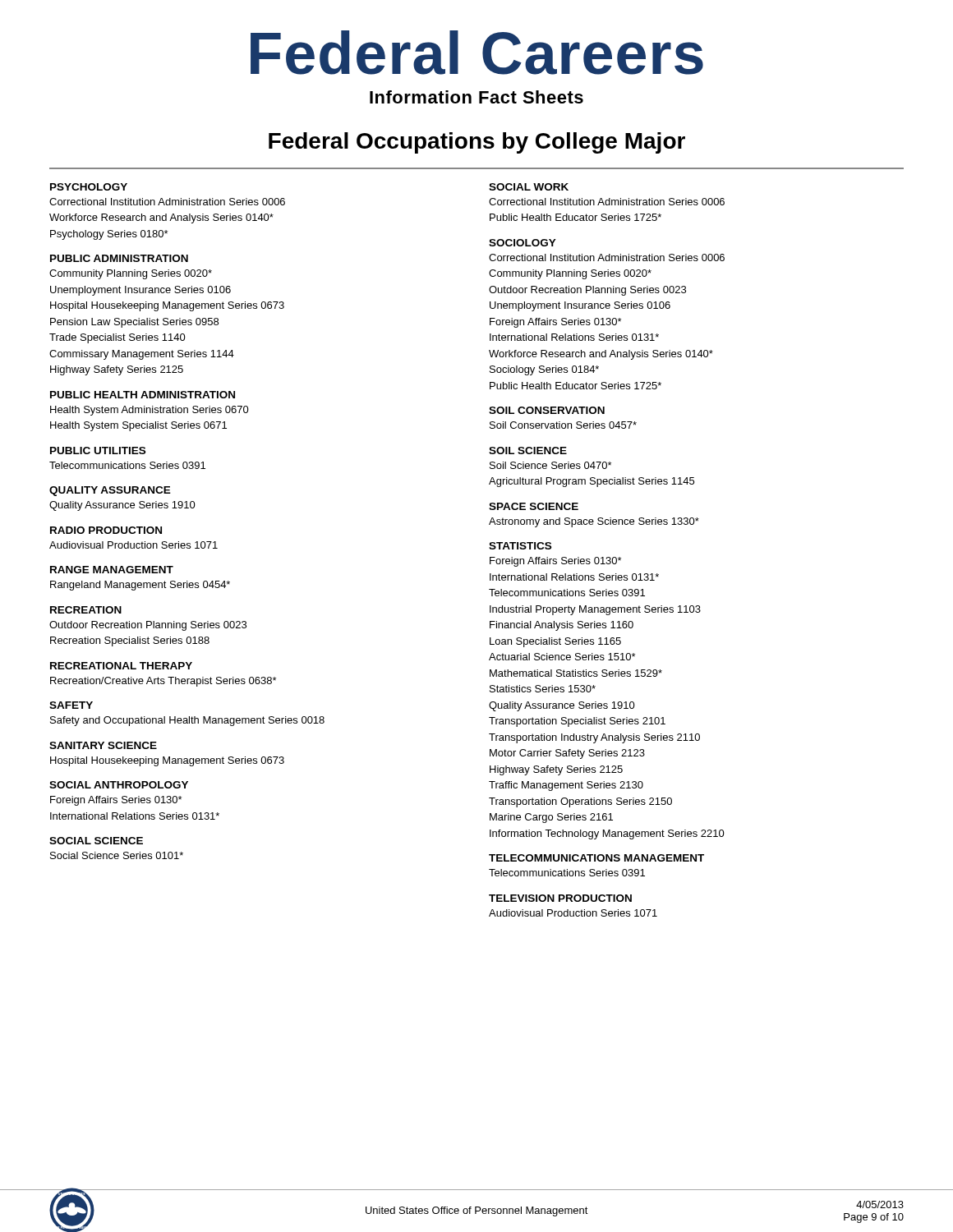Locate the element starting "Health System Administration"
The width and height of the screenshot is (953, 1232).
(x=149, y=417)
